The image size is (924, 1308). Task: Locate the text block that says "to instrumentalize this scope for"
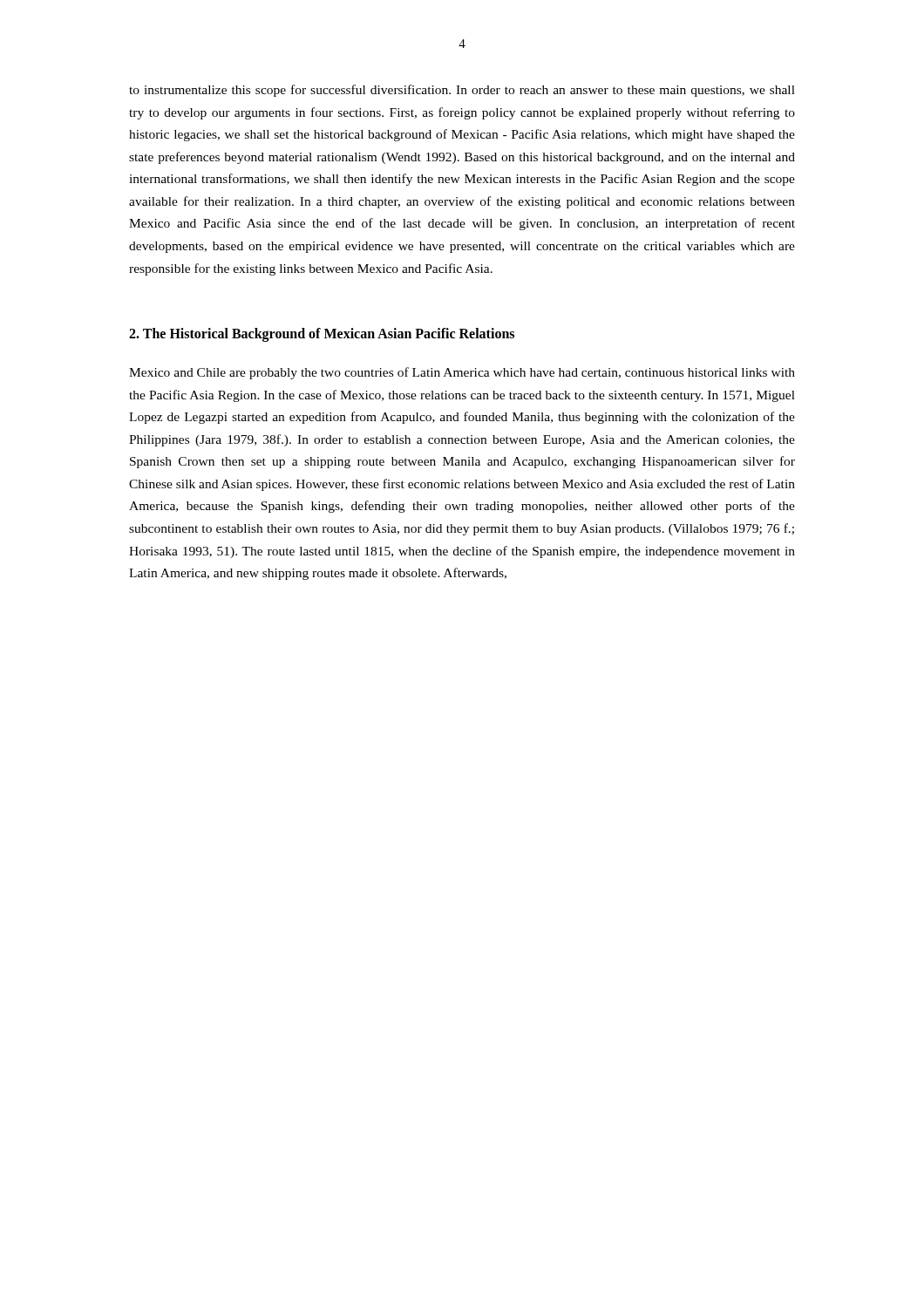[462, 179]
